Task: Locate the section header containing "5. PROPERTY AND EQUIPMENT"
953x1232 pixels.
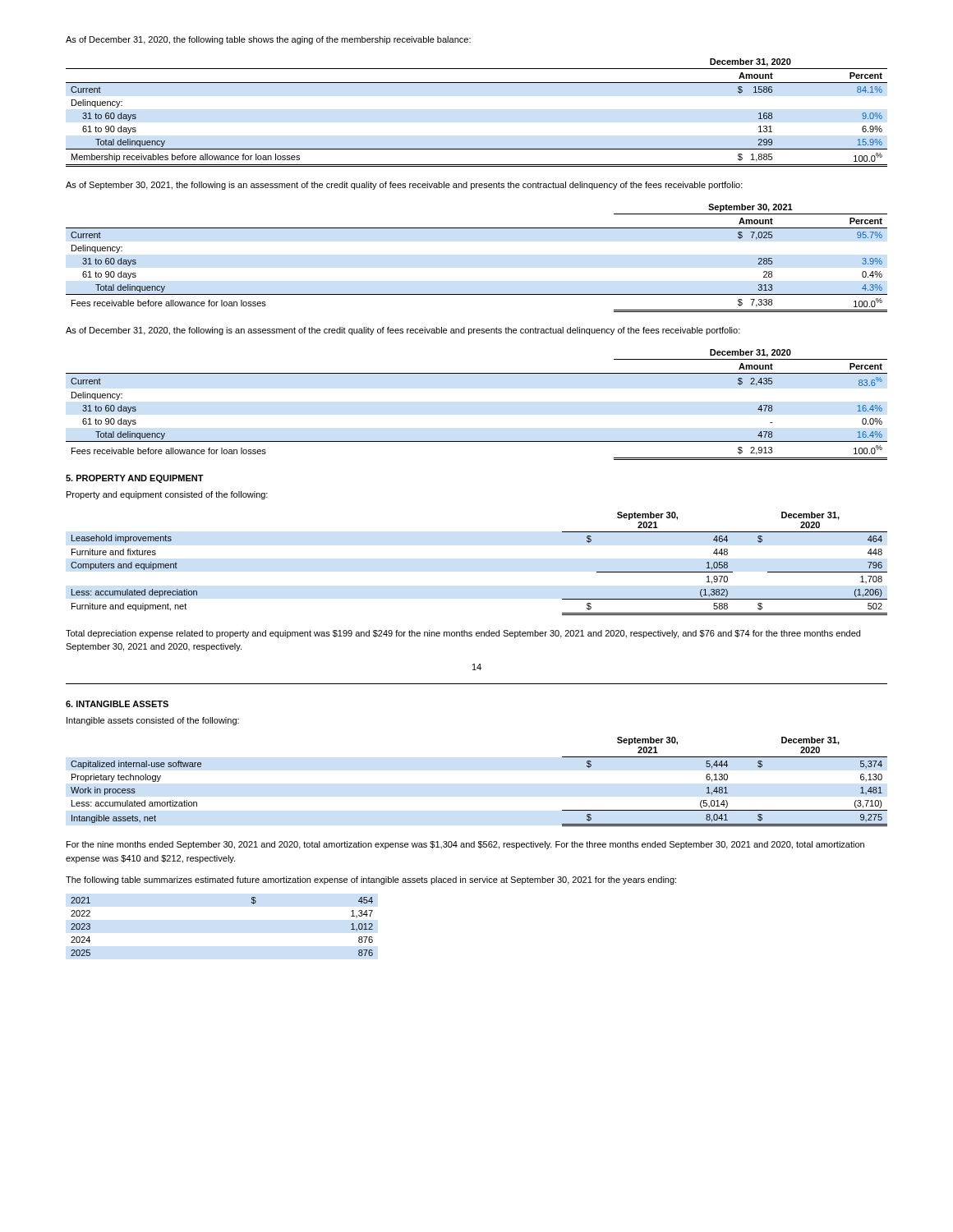Action: pos(135,478)
